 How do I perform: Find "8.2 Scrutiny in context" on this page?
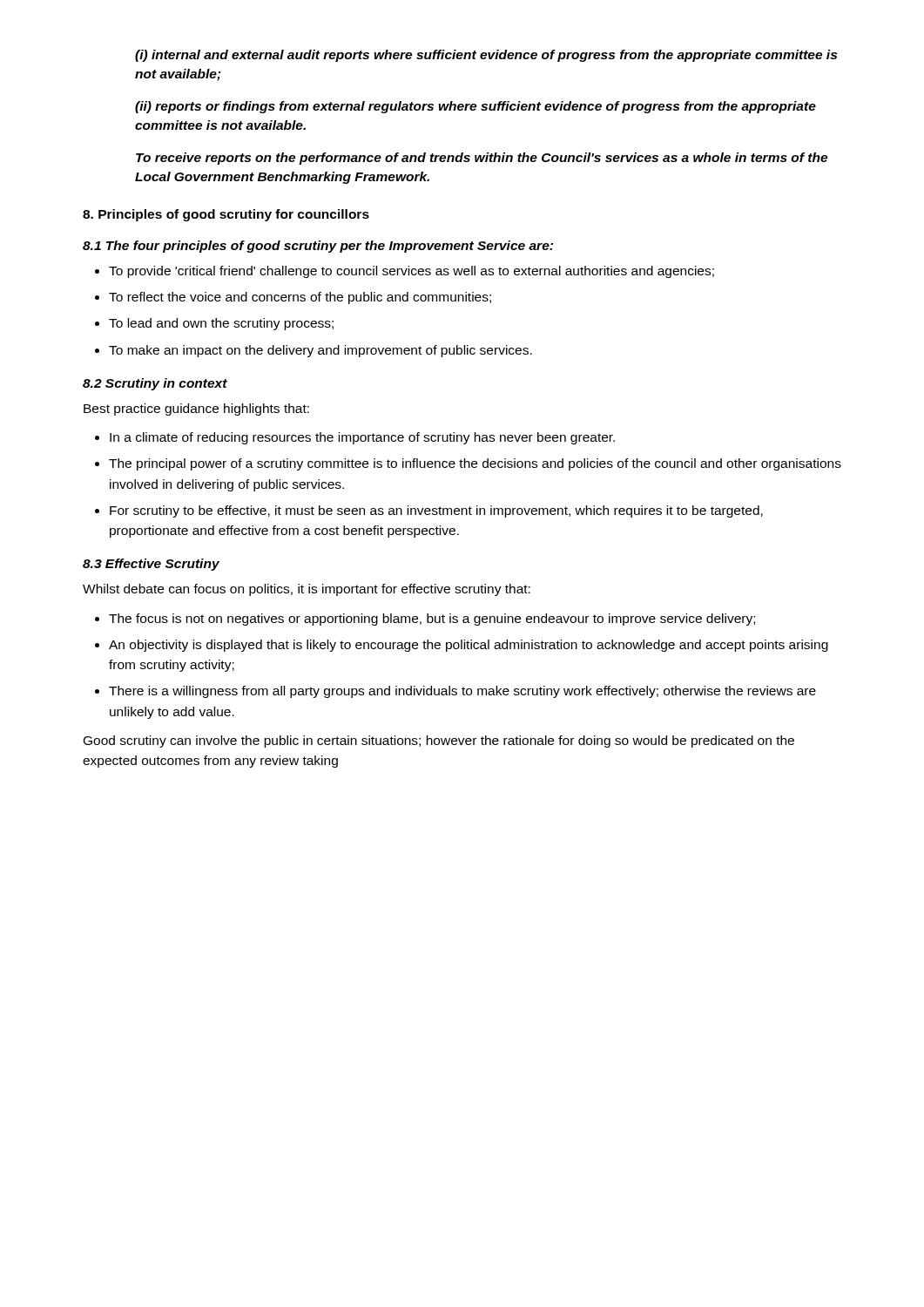155,383
